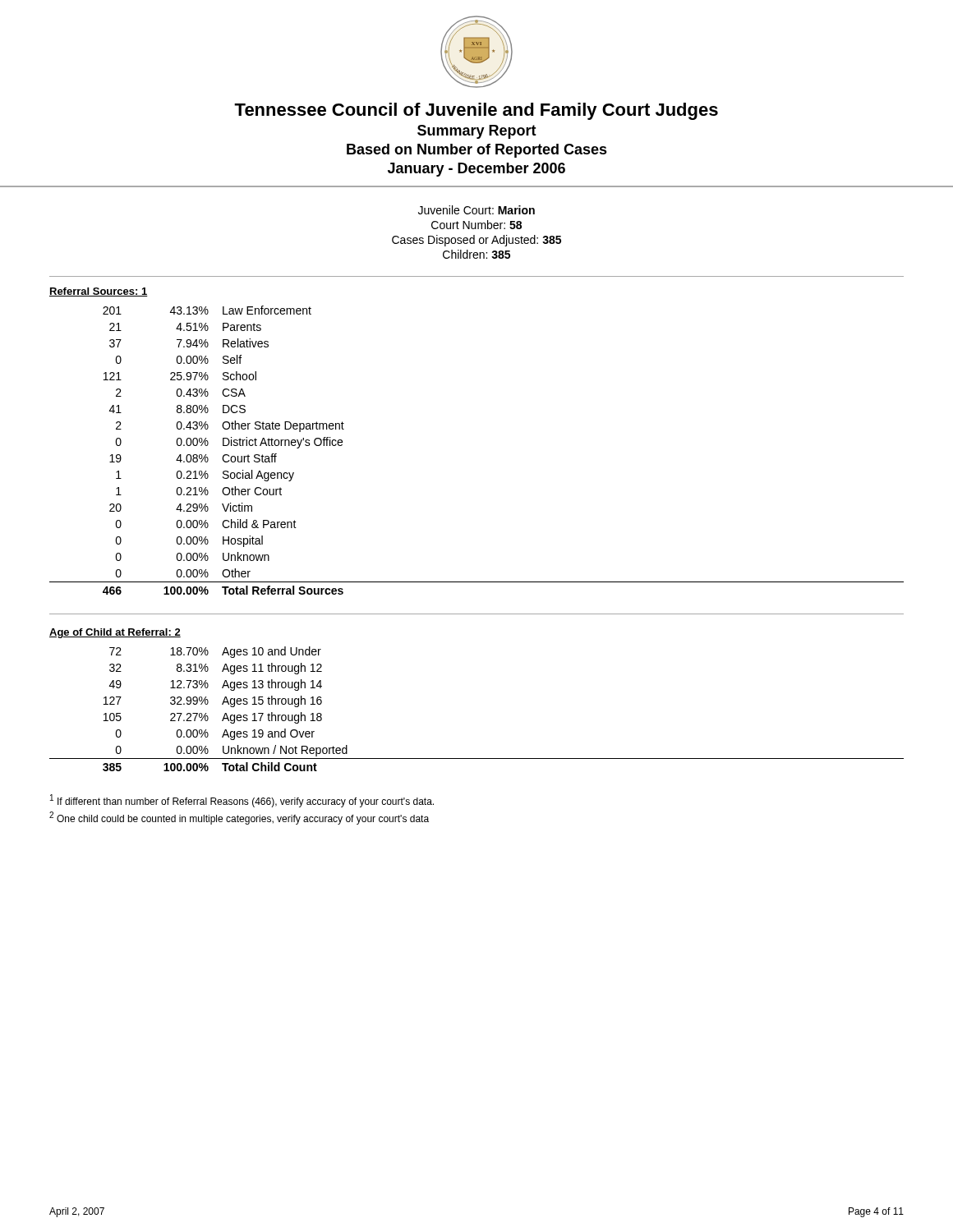Click on the table containing "Ages 19 and Over"
The height and width of the screenshot is (1232, 953).
coord(476,709)
